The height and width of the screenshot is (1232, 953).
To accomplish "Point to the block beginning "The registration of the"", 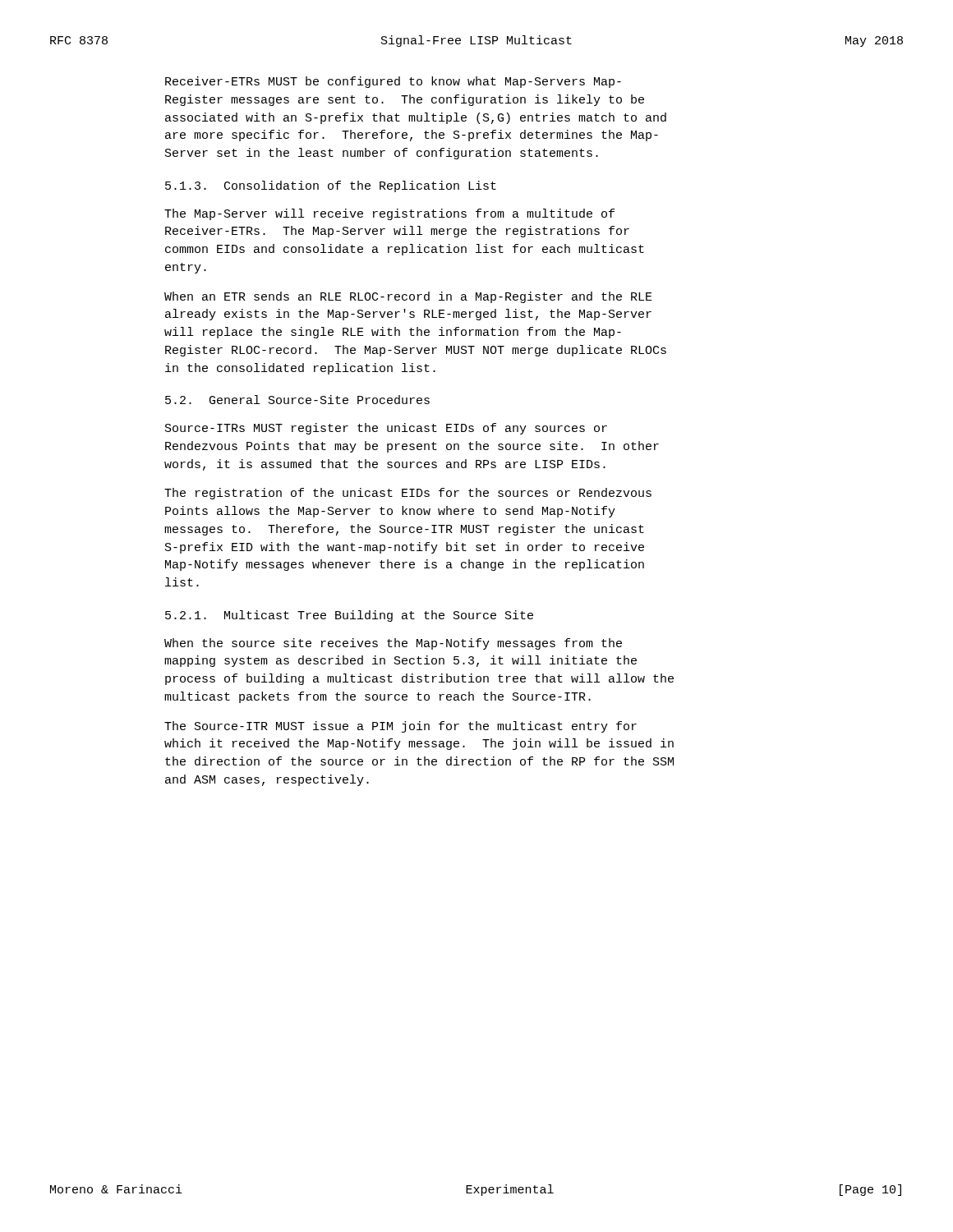I will [x=408, y=539].
